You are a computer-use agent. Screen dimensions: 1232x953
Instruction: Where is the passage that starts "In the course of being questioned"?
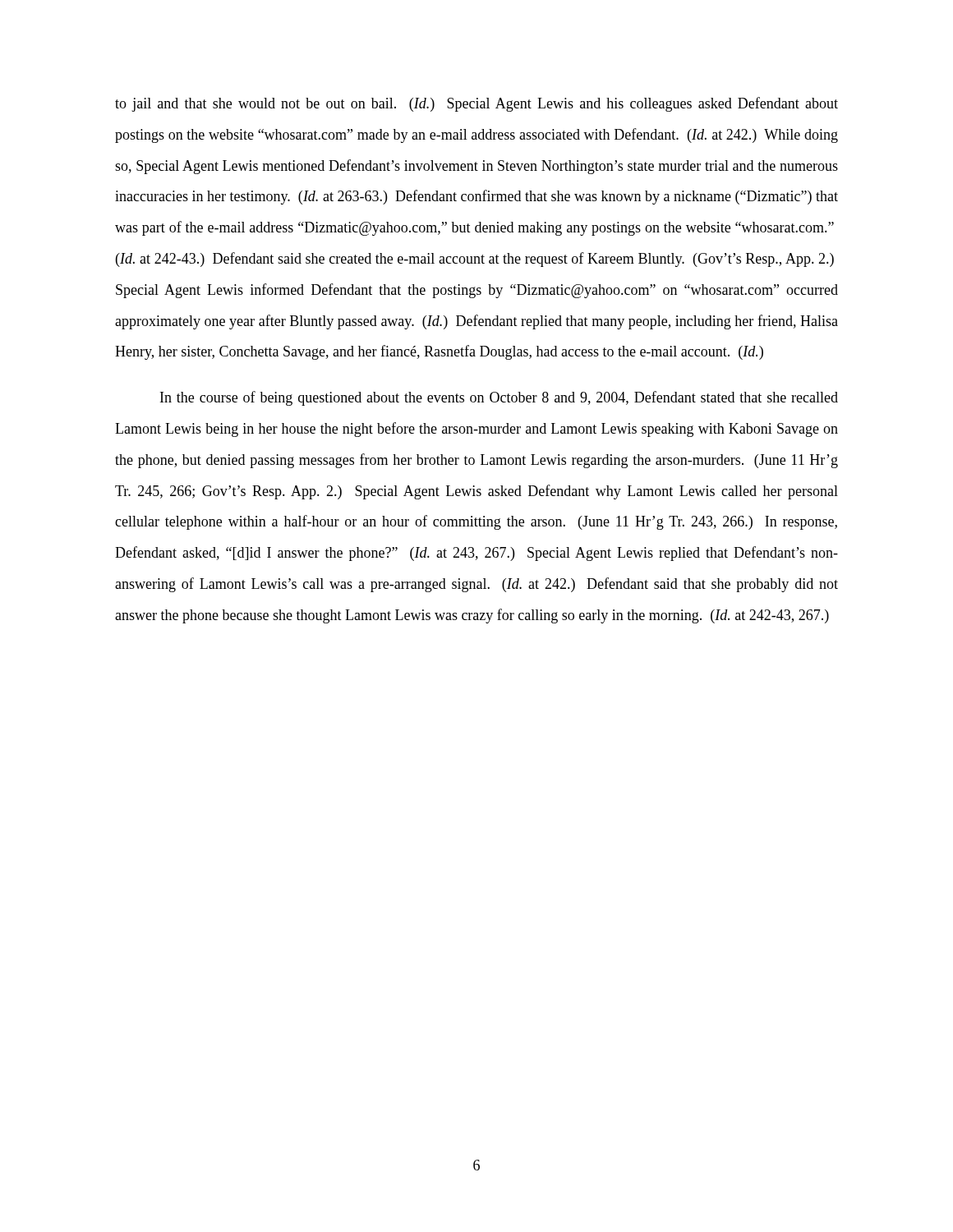pyautogui.click(x=476, y=507)
